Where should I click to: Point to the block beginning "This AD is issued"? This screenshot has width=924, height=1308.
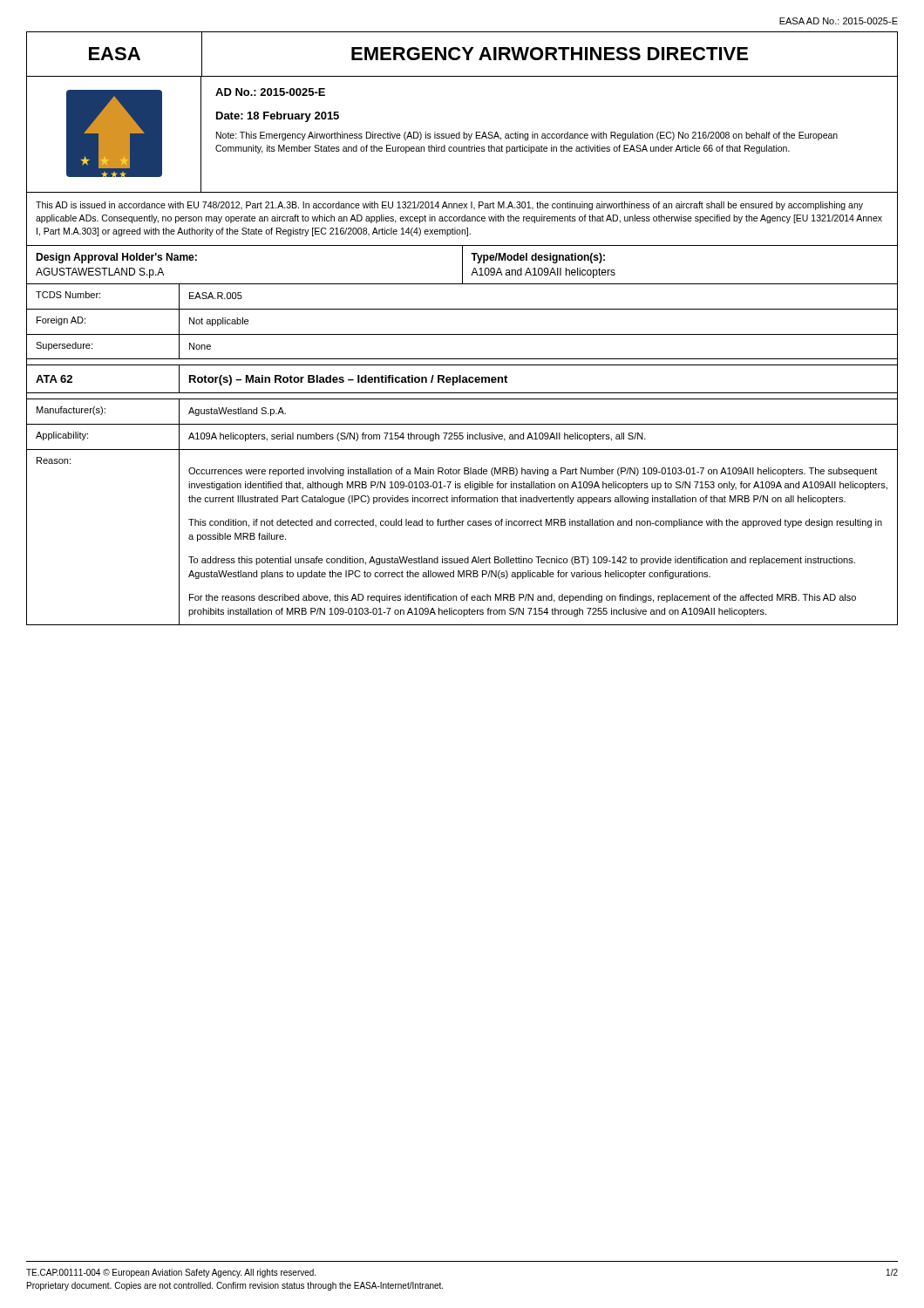[x=459, y=218]
